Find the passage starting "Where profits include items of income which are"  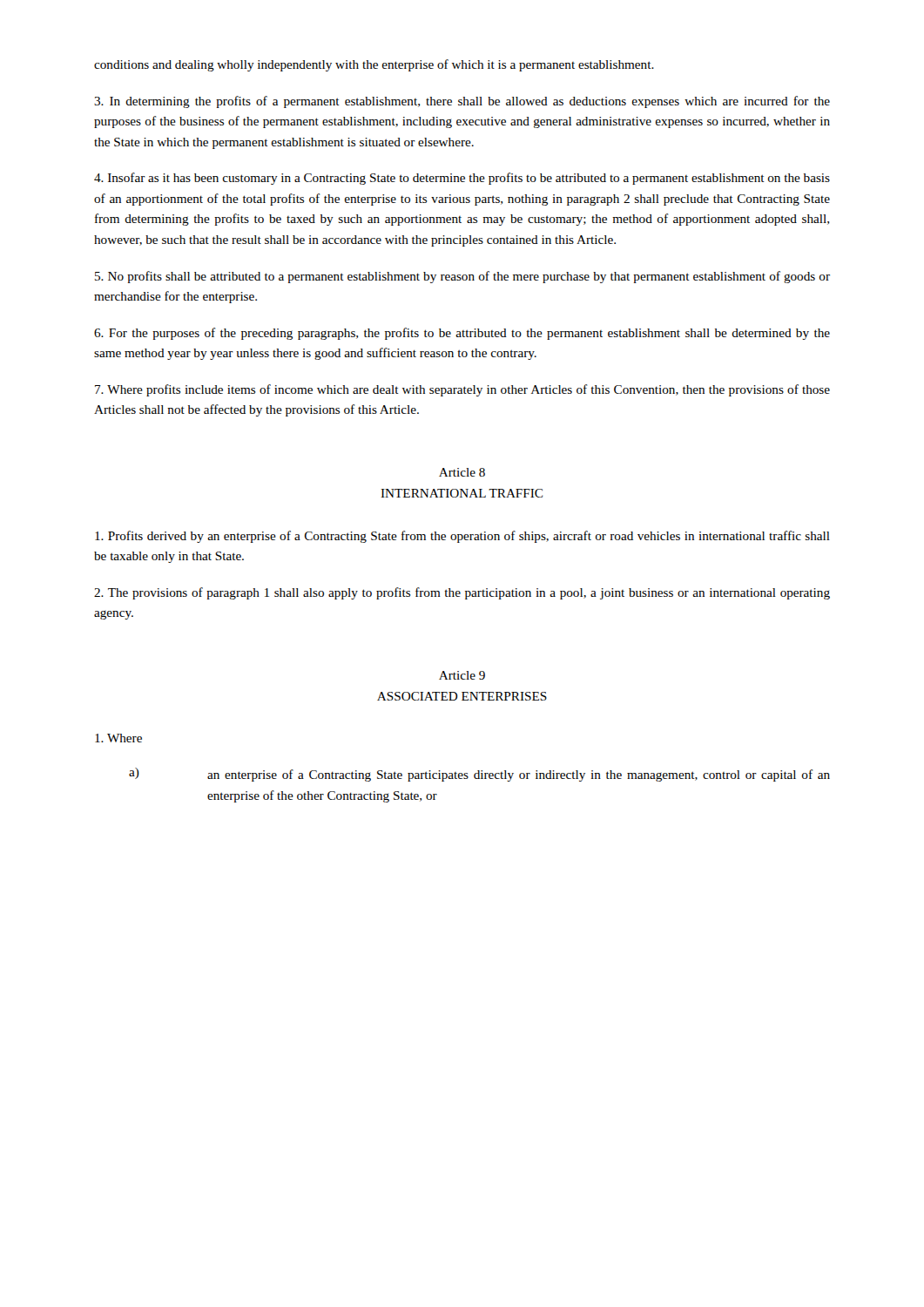[462, 399]
